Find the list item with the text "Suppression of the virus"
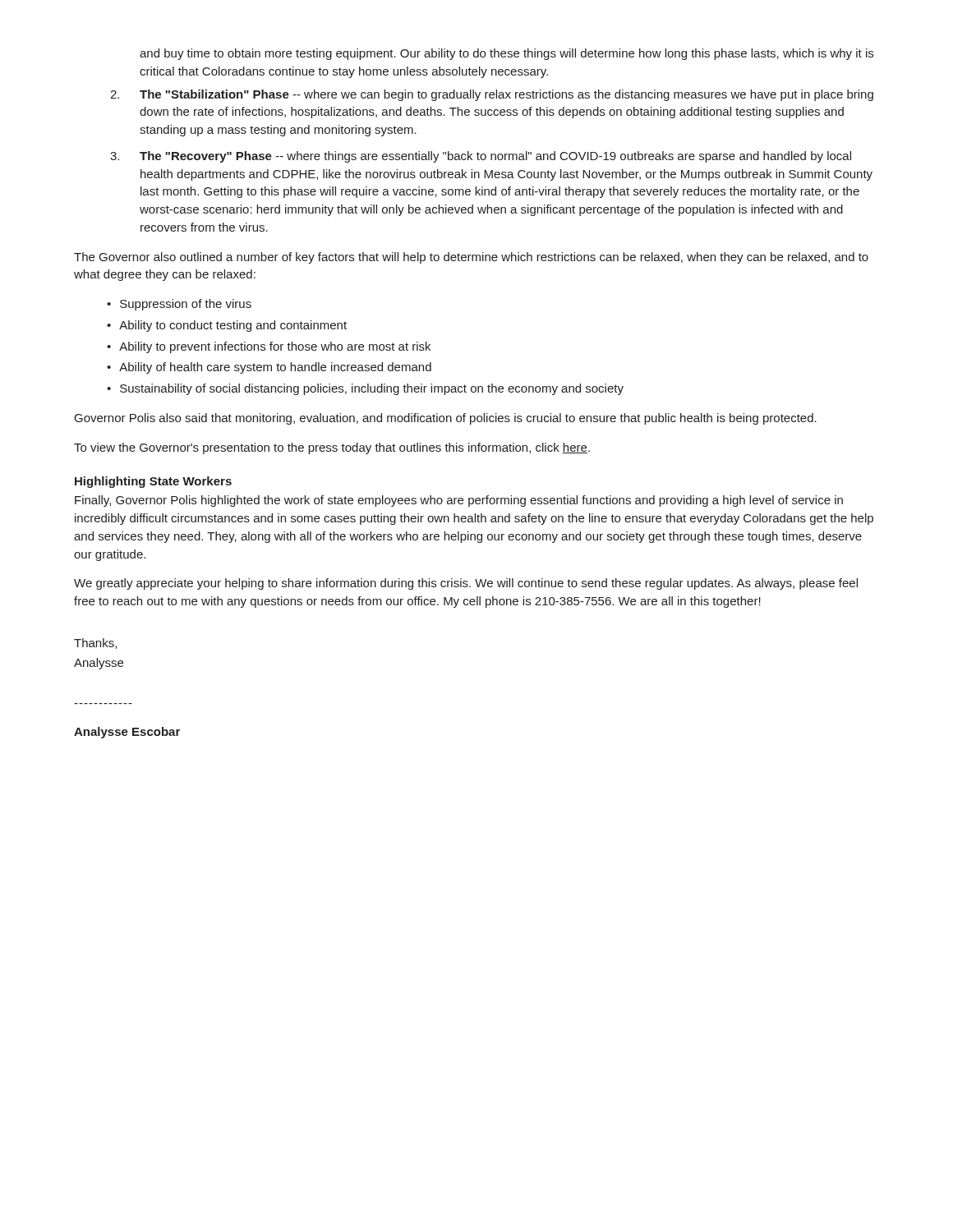Viewport: 953px width, 1232px height. tap(185, 304)
